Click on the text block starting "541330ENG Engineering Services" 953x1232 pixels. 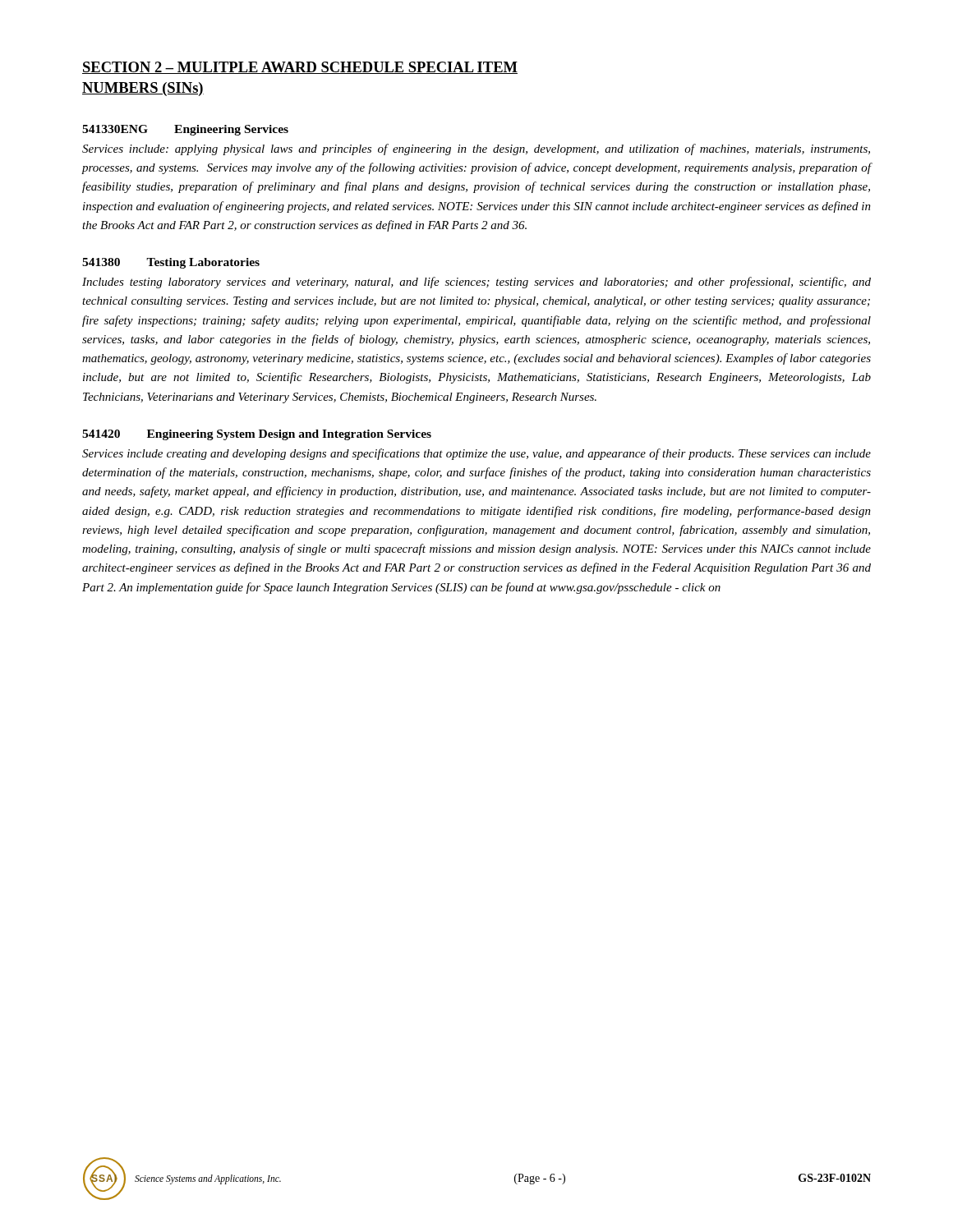coord(185,129)
